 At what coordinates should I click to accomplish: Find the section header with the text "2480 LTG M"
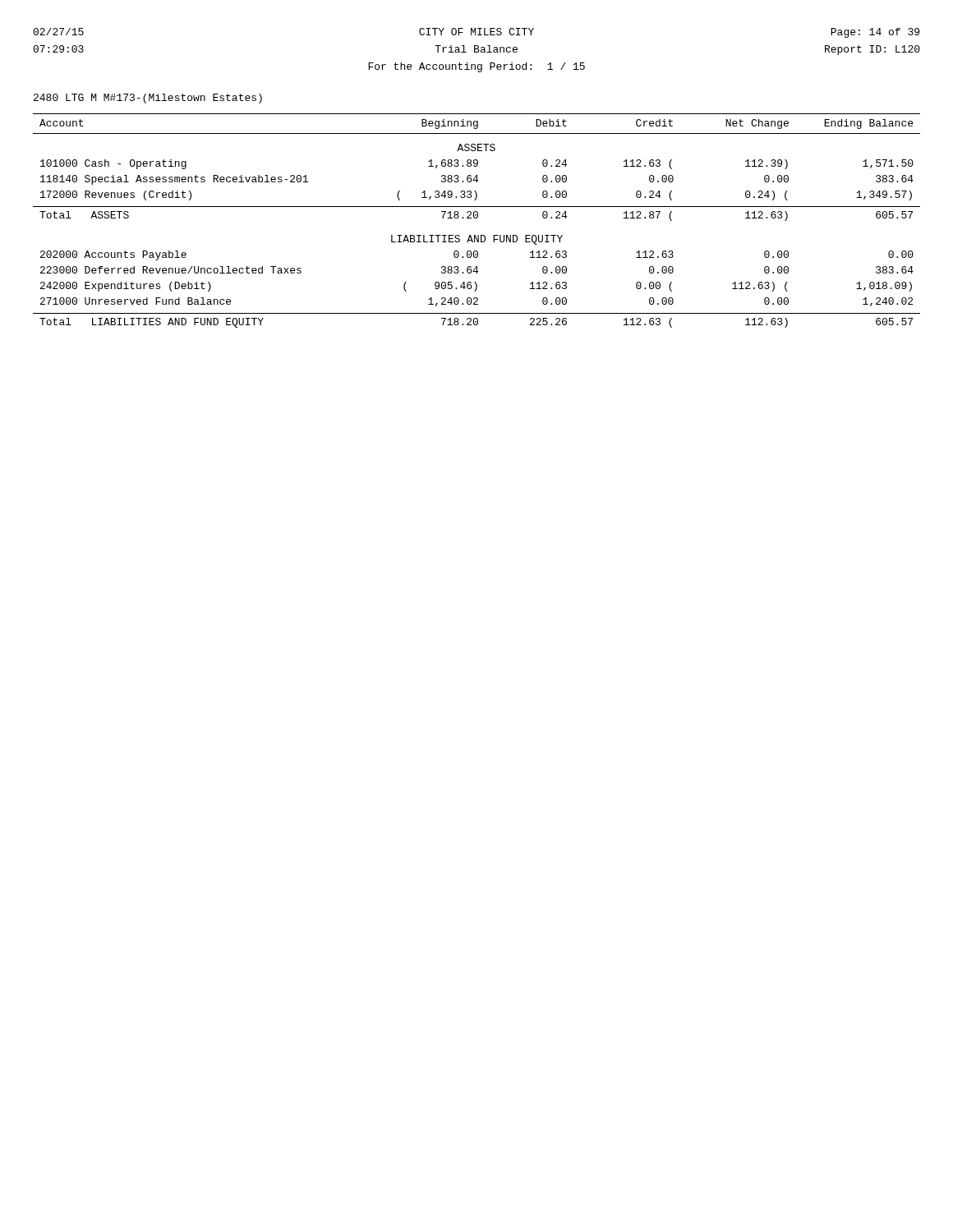[x=148, y=98]
